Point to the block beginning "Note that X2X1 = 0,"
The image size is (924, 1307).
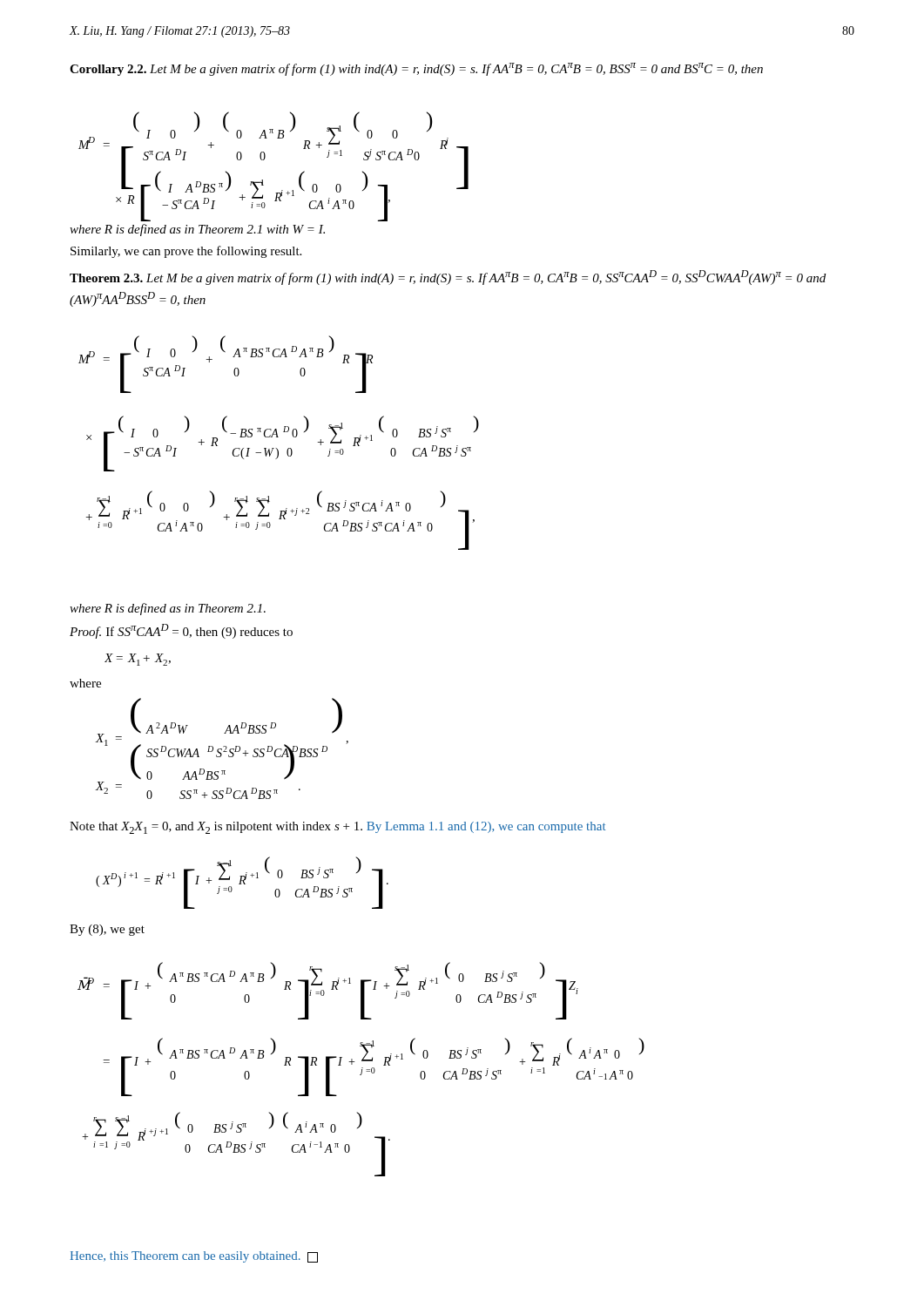click(338, 827)
